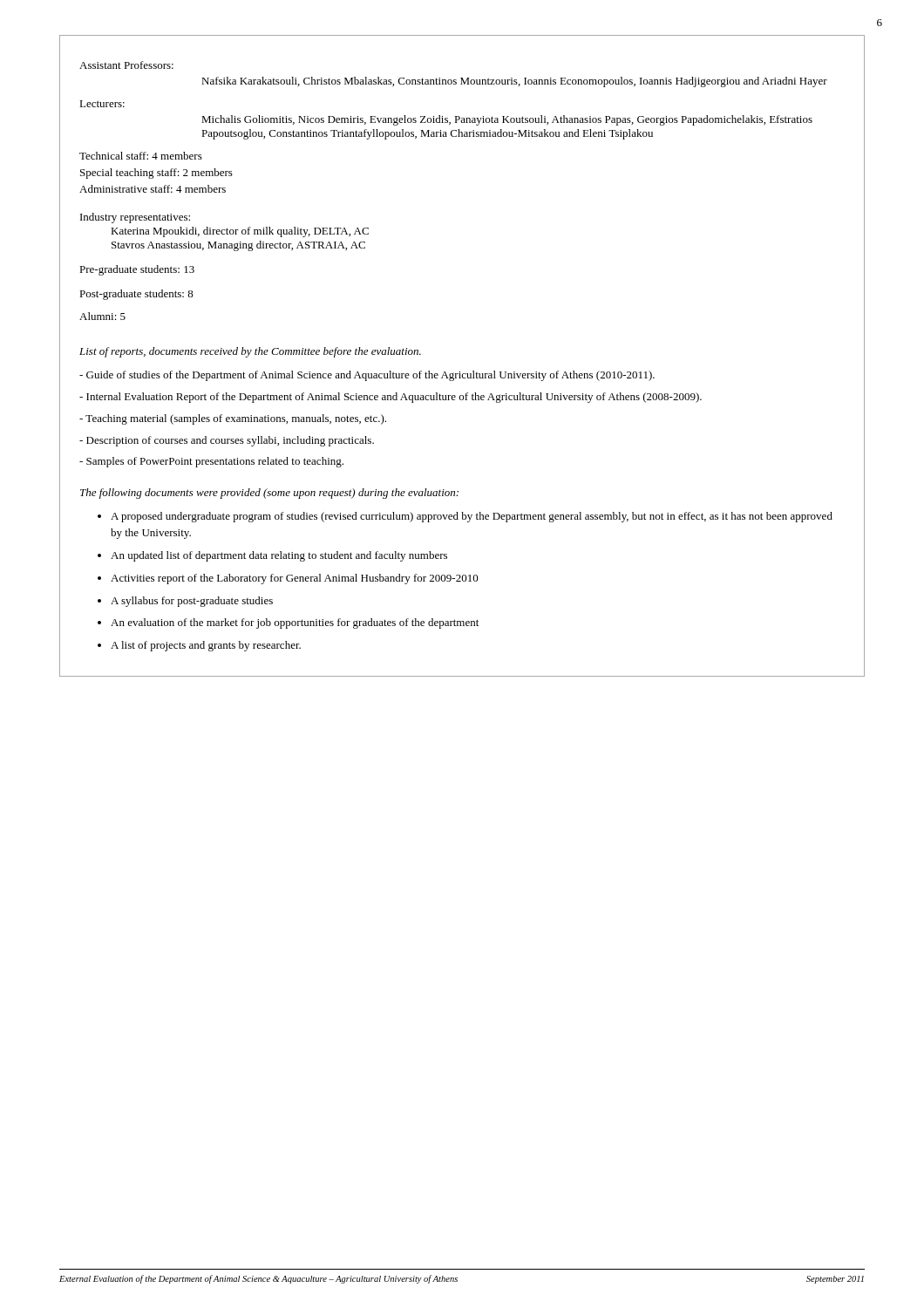Locate the text starting "A proposed undergraduate program of studies (revised curriculum)"
Screen dimensions: 1308x924
(472, 524)
